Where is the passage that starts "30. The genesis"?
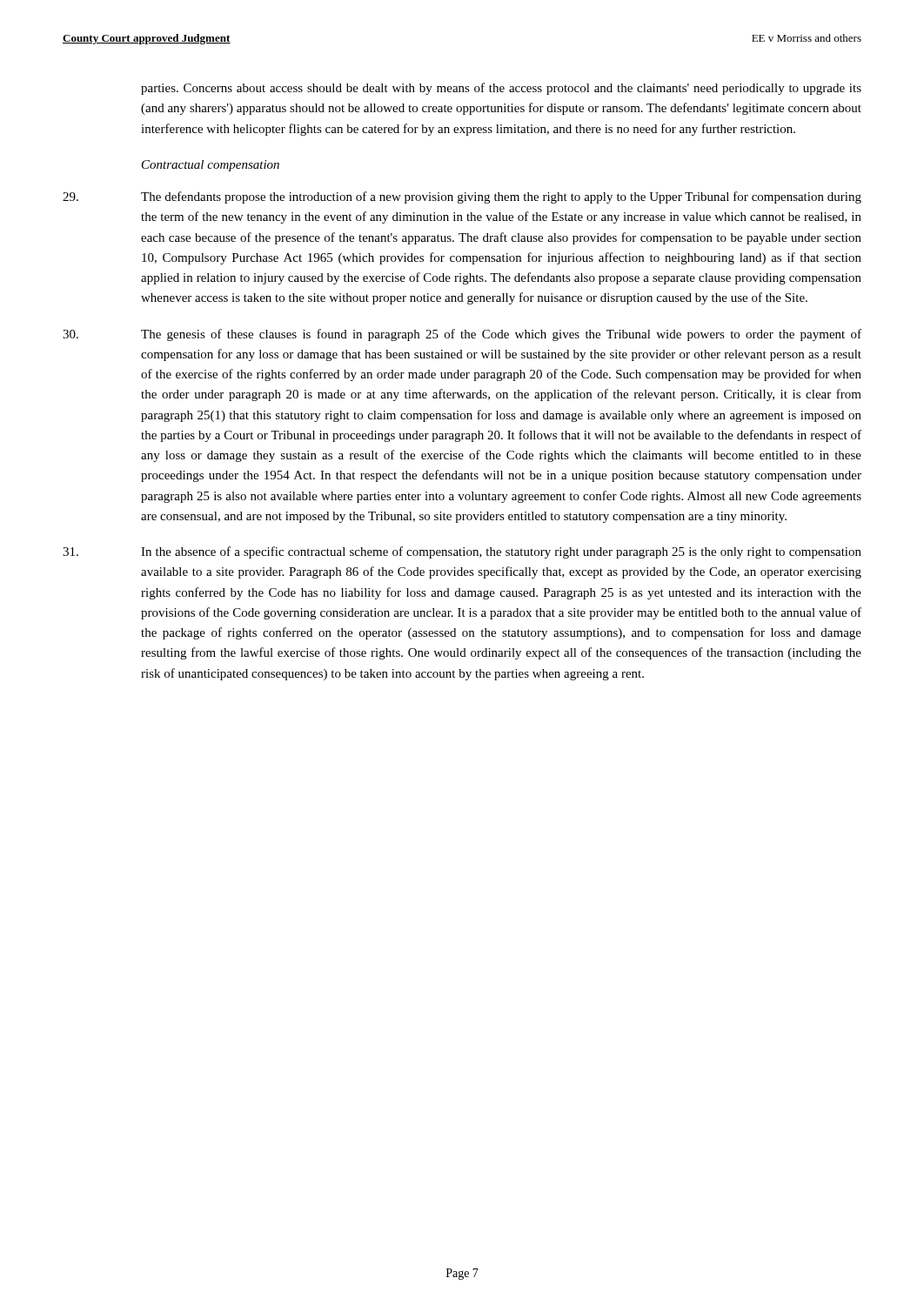Viewport: 924px width, 1305px height. coord(462,425)
